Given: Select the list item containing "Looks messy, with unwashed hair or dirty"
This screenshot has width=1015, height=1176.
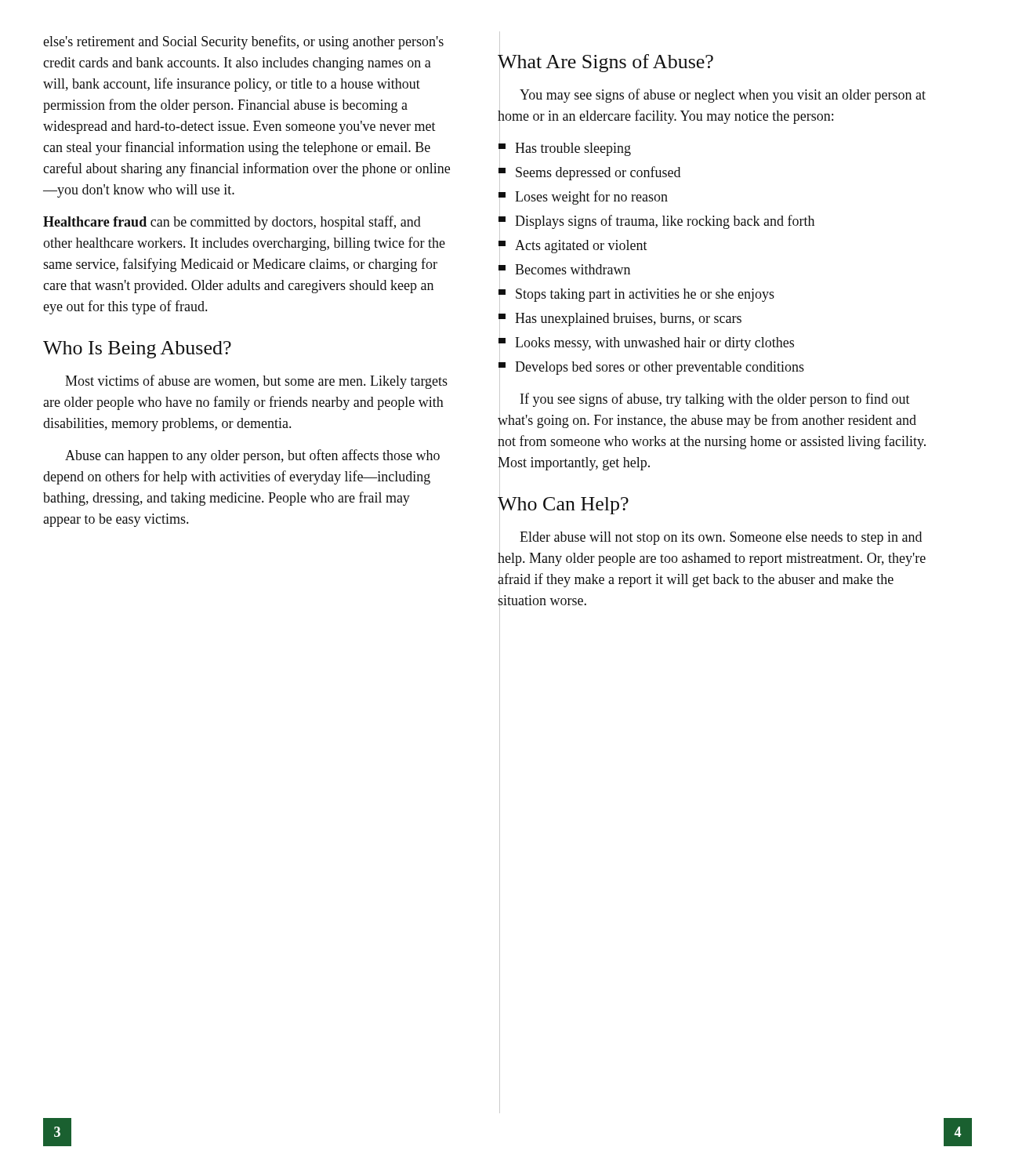Looking at the screenshot, I should [713, 343].
